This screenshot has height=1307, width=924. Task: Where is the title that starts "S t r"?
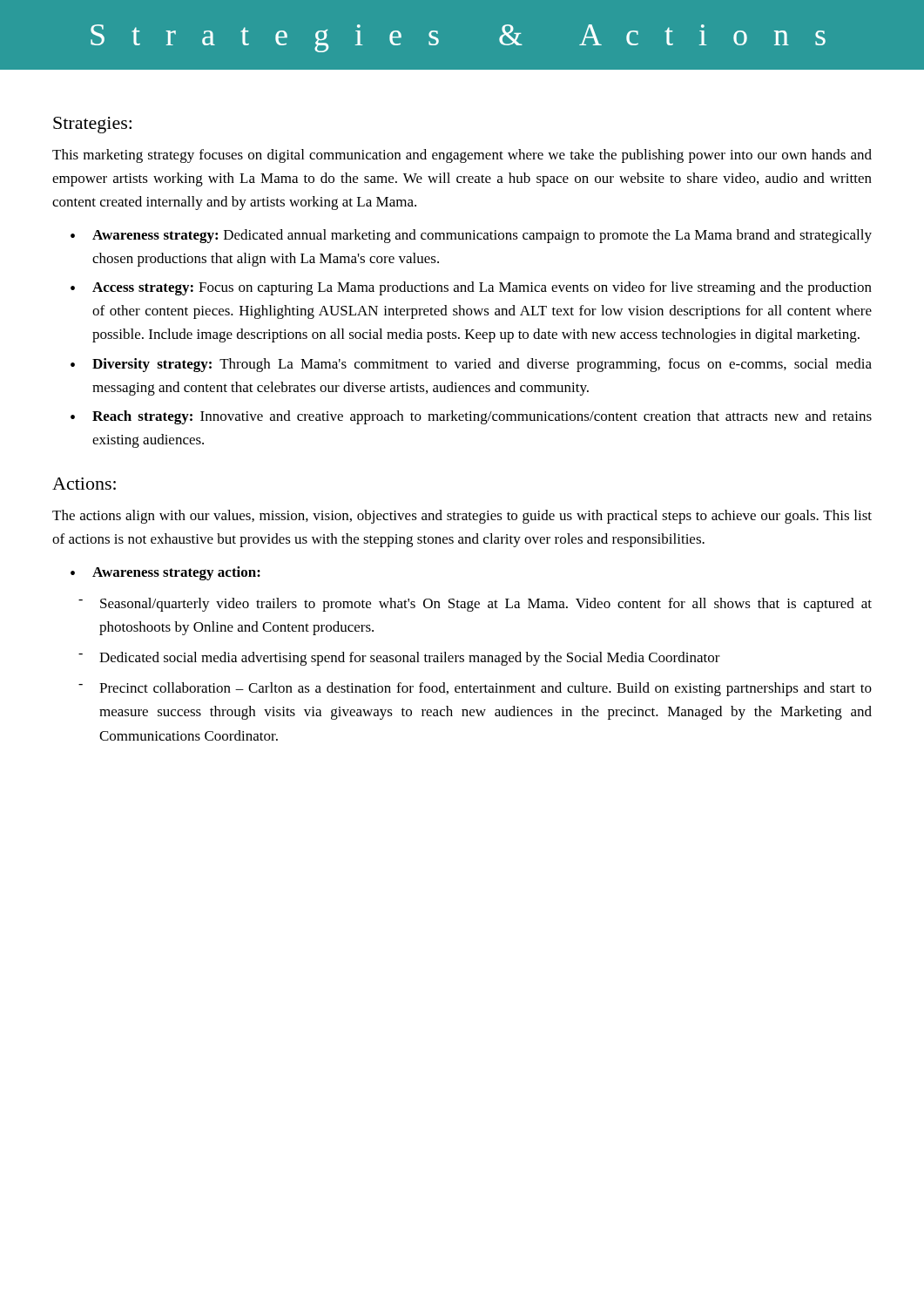(x=281, y=37)
